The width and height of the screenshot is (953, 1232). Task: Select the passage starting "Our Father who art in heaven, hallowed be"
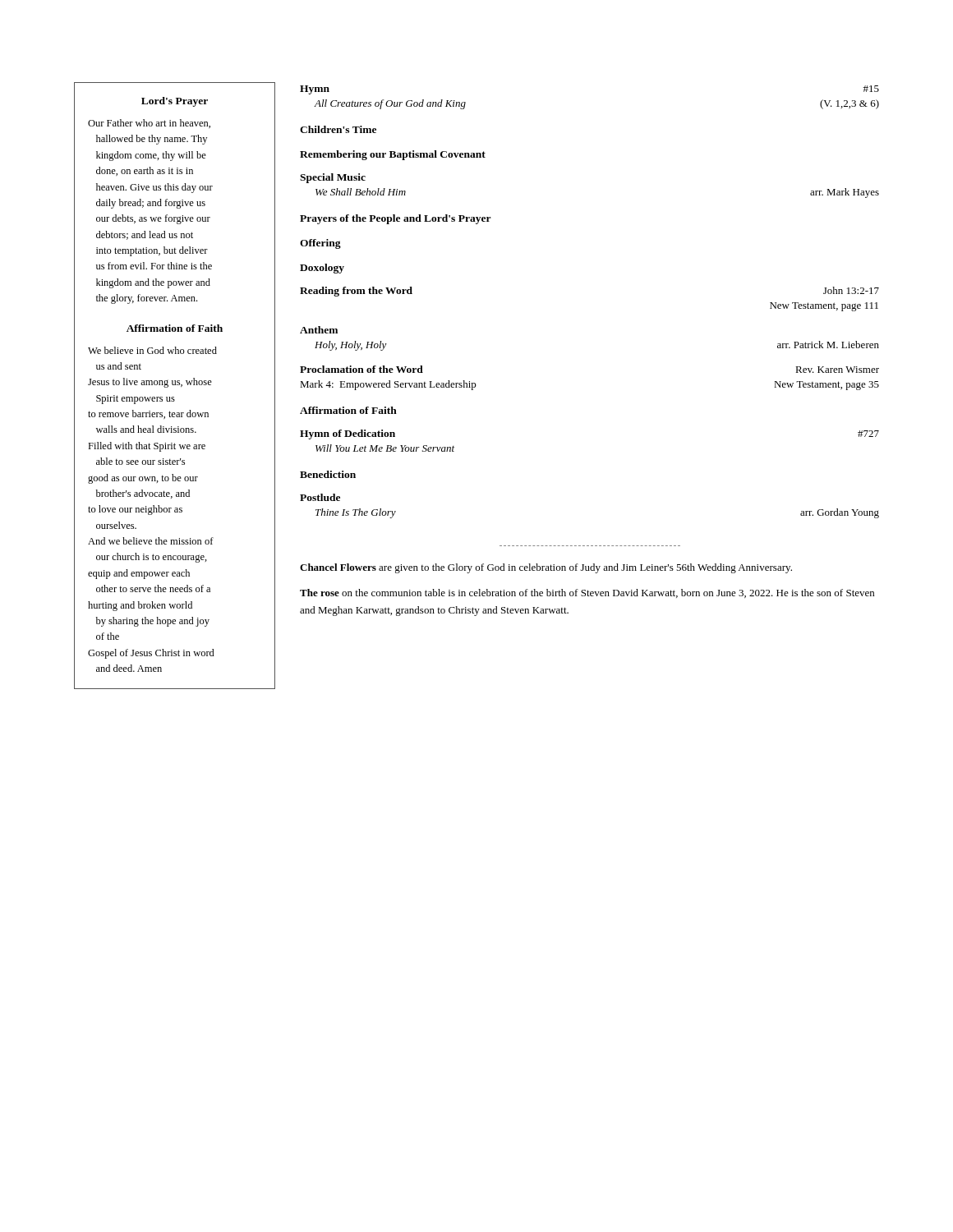click(x=150, y=211)
